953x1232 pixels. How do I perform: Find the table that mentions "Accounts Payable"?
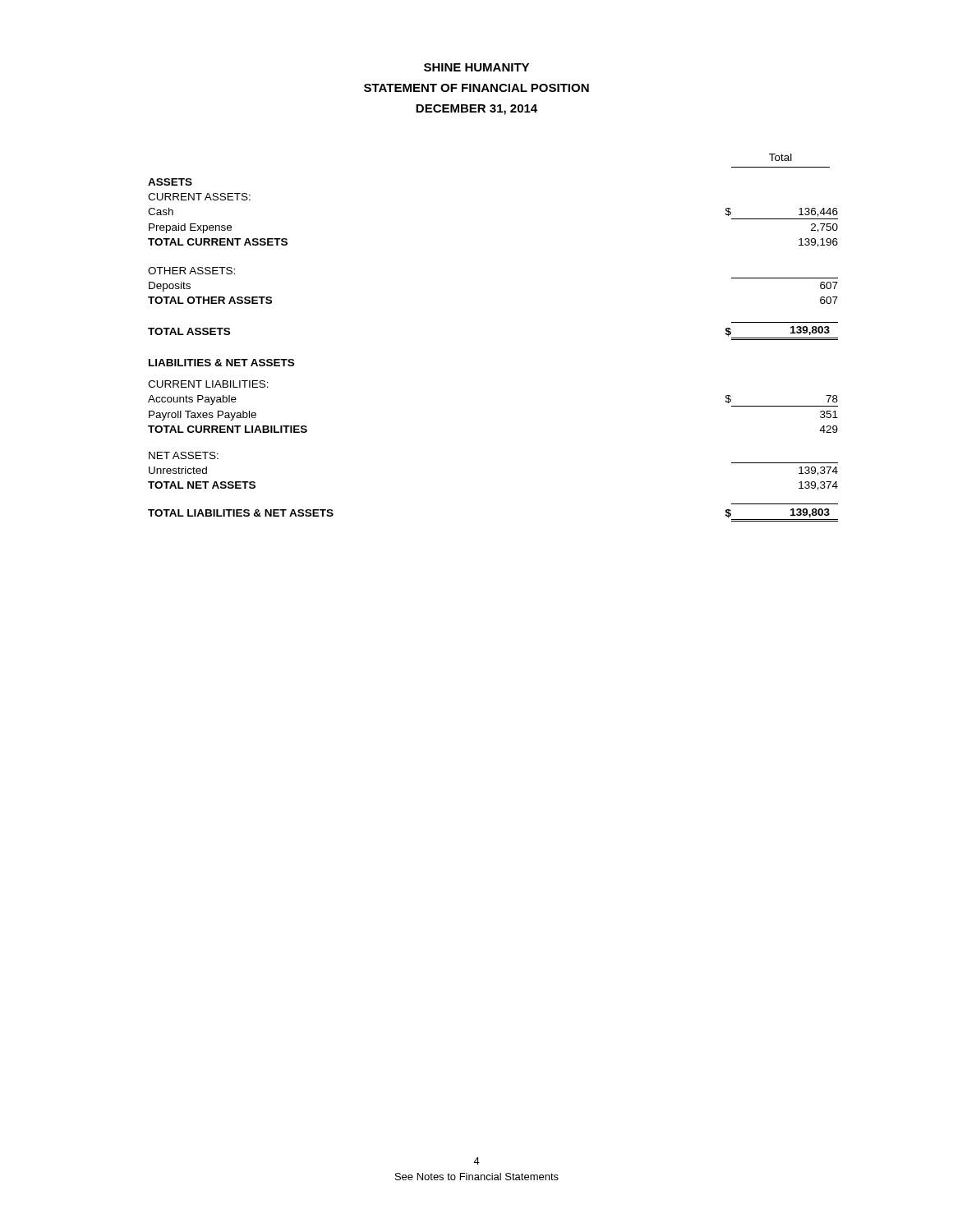coord(493,337)
